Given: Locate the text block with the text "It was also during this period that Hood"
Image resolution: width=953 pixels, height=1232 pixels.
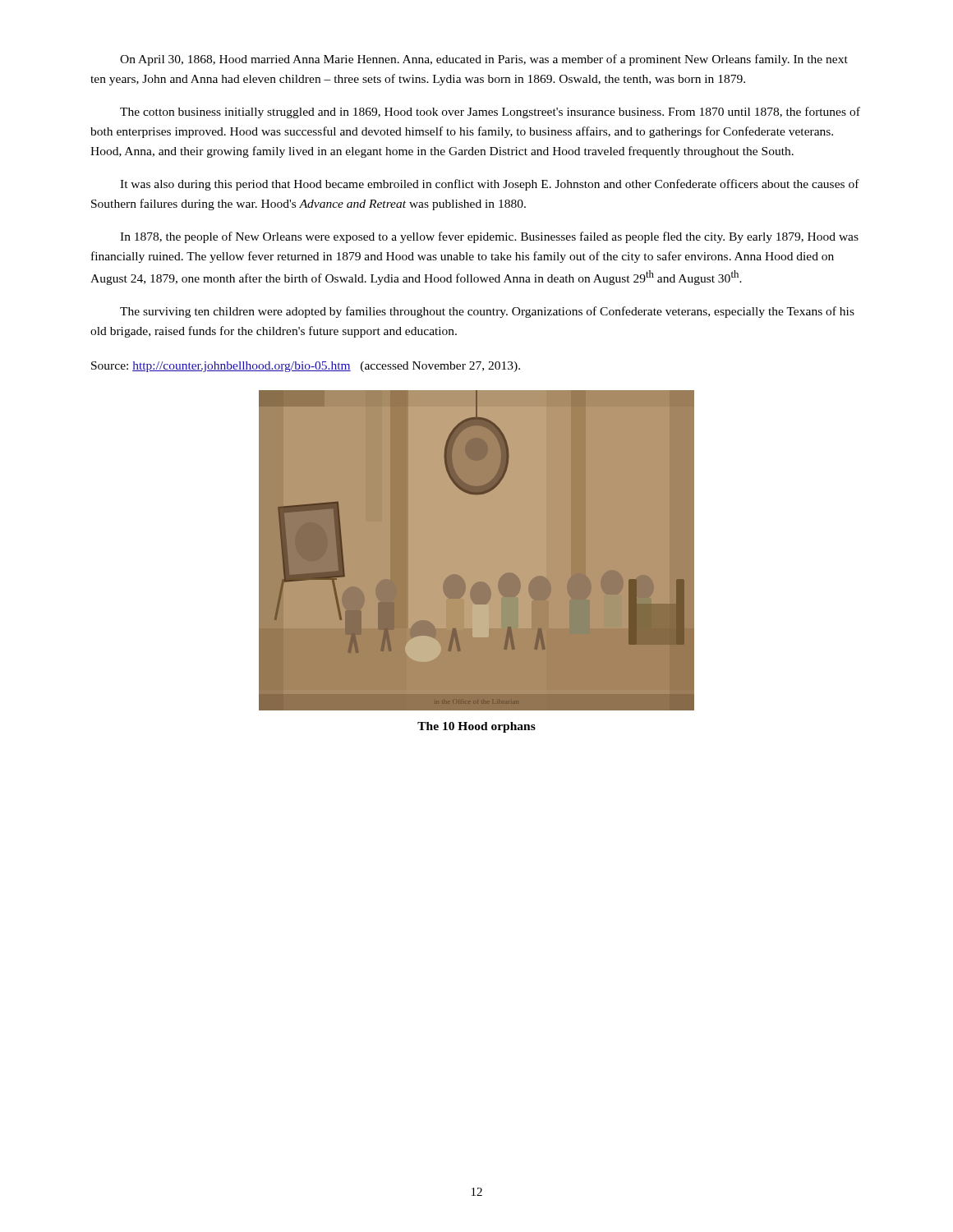Looking at the screenshot, I should (x=475, y=193).
